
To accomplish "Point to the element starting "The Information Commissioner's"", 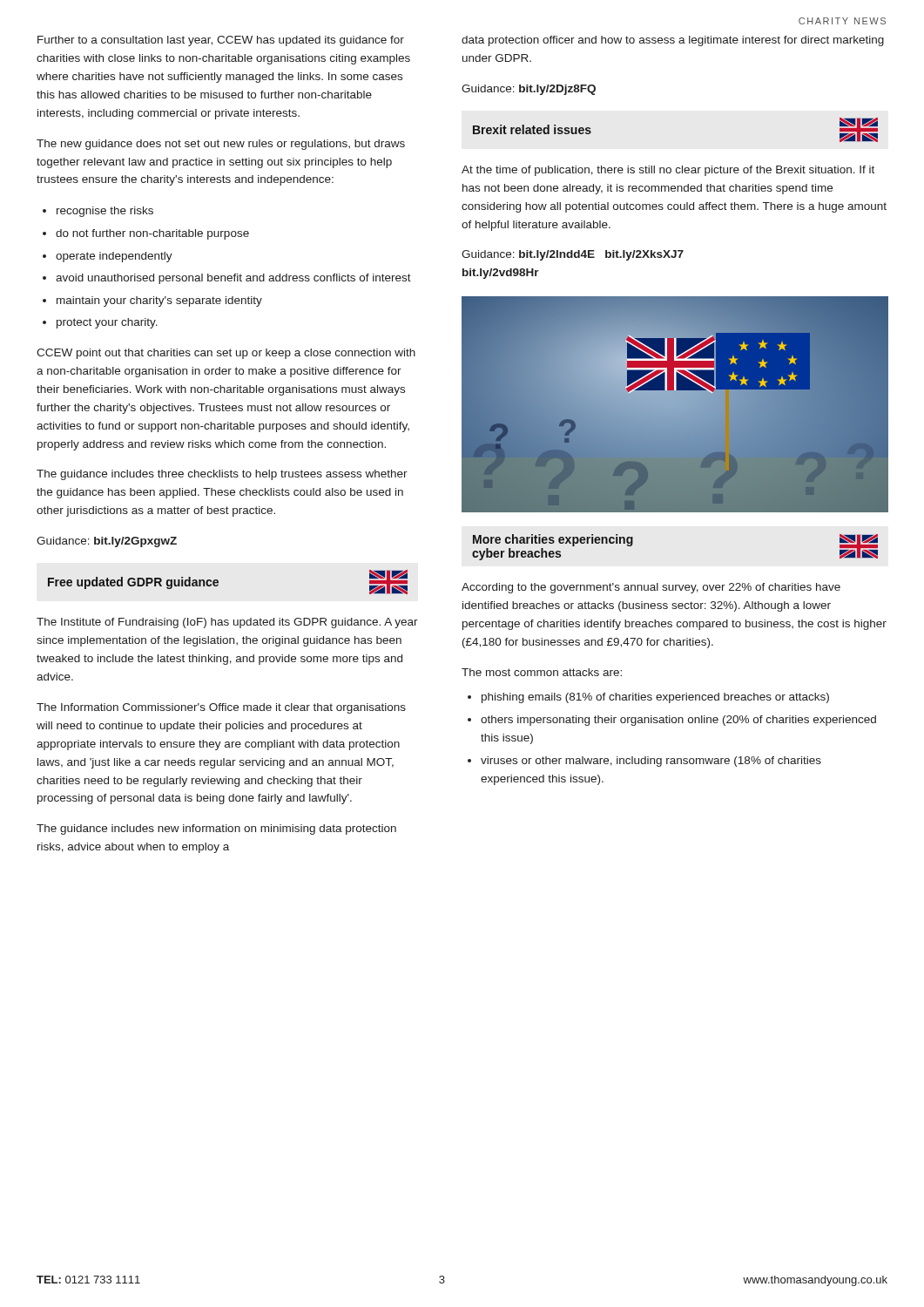I will click(221, 753).
